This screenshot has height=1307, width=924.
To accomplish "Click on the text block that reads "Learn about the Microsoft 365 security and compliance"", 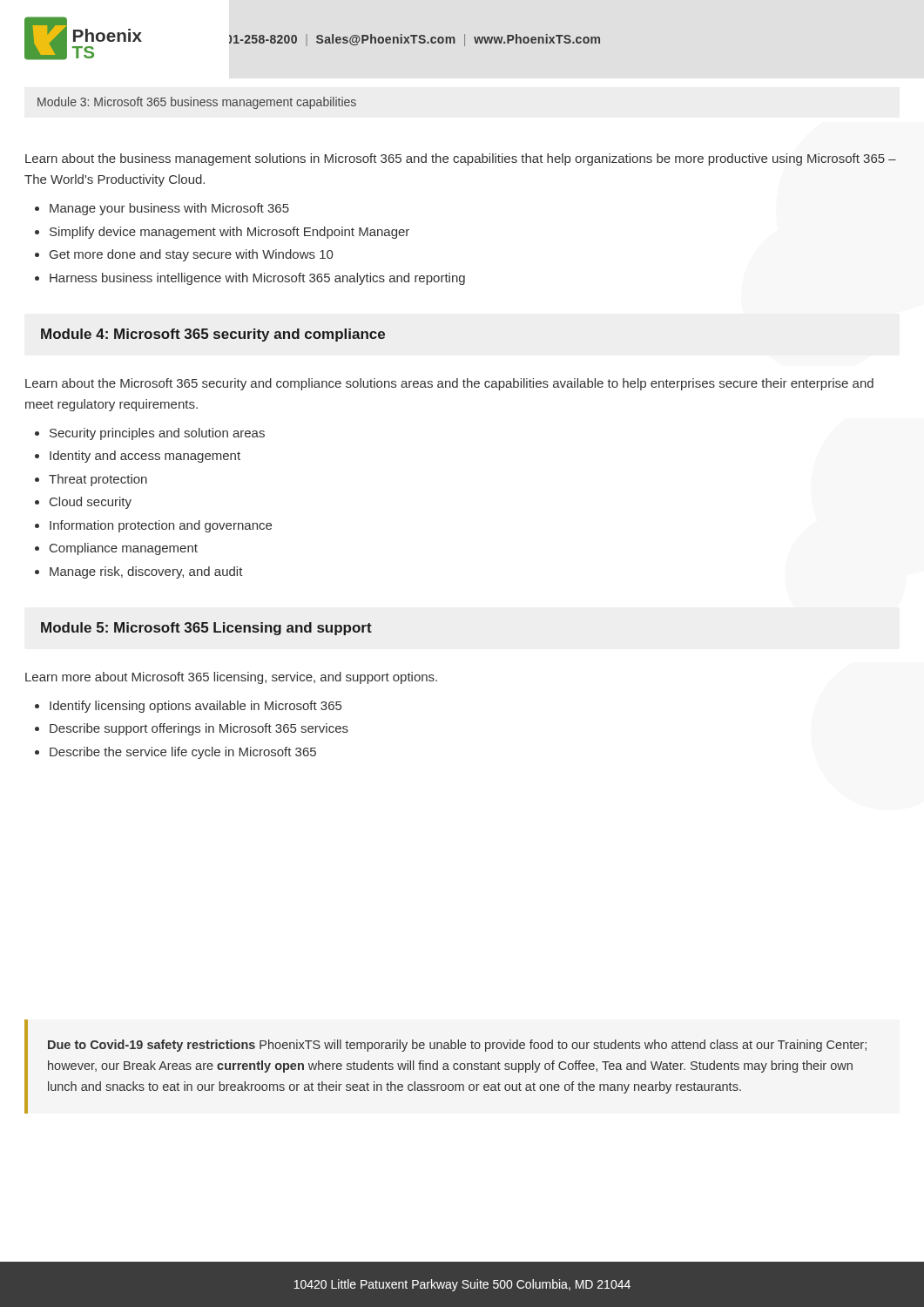I will point(449,393).
